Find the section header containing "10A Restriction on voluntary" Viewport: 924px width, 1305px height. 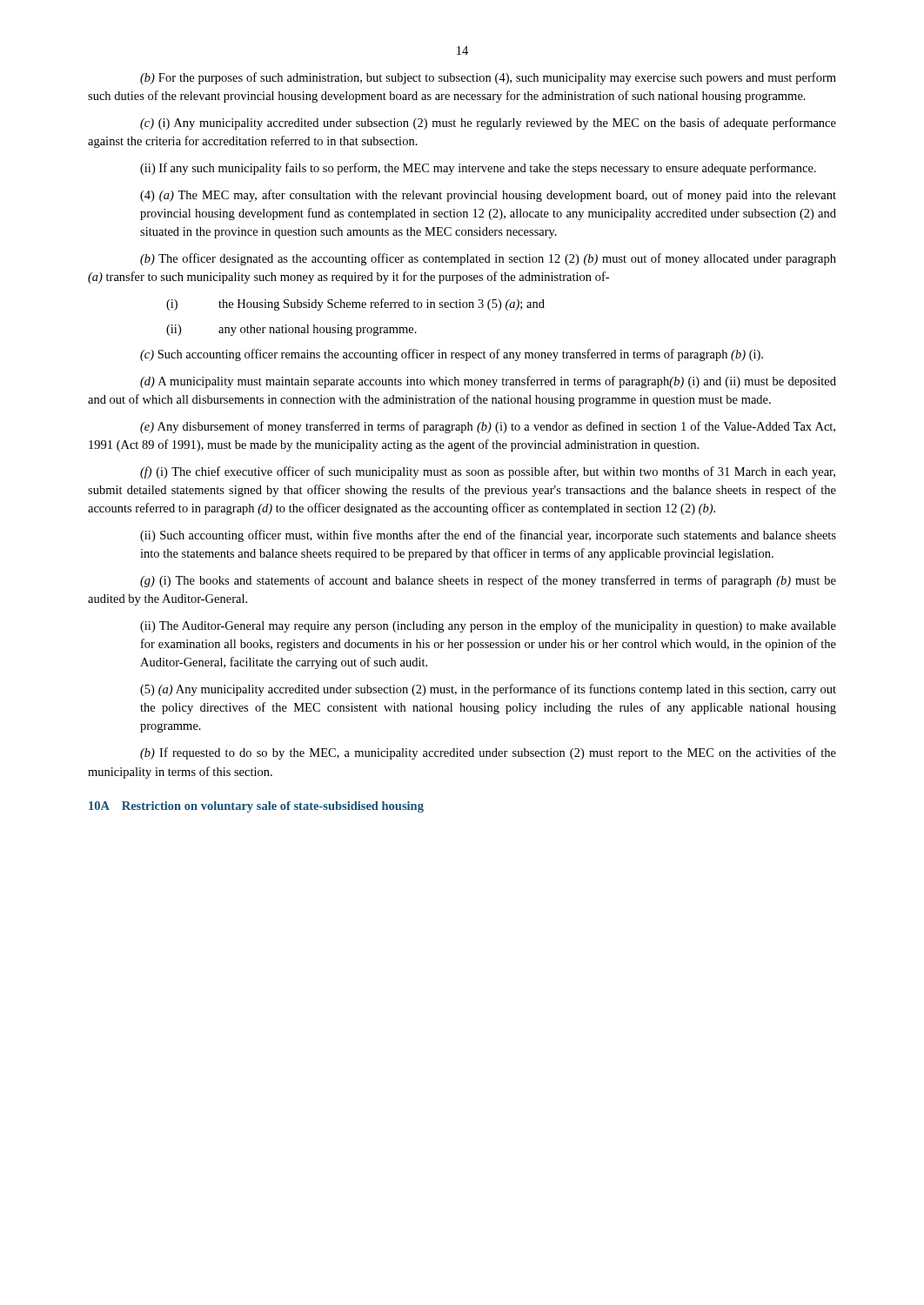(x=256, y=805)
